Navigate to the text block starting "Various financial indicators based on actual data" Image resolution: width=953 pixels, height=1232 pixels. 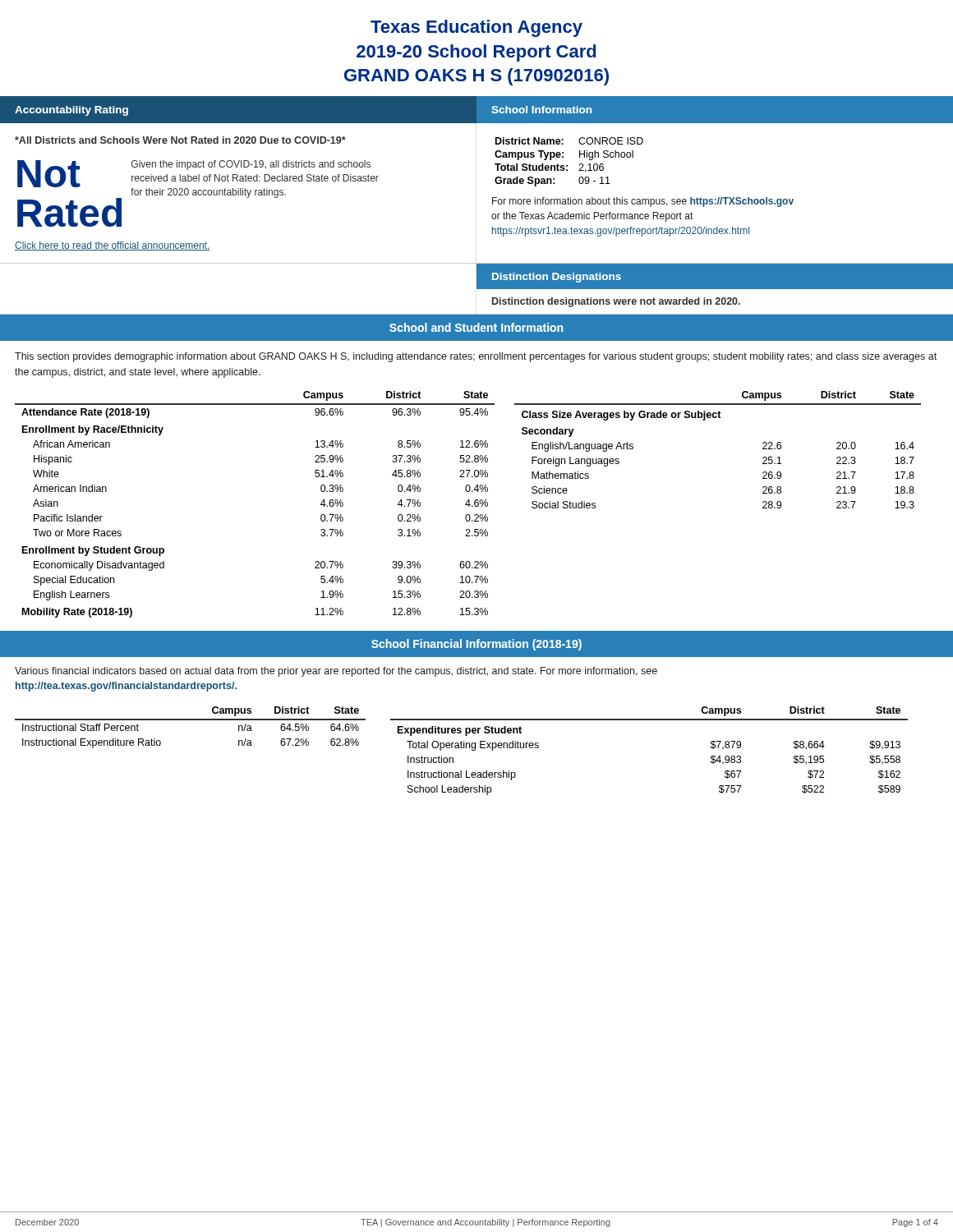pyautogui.click(x=336, y=678)
